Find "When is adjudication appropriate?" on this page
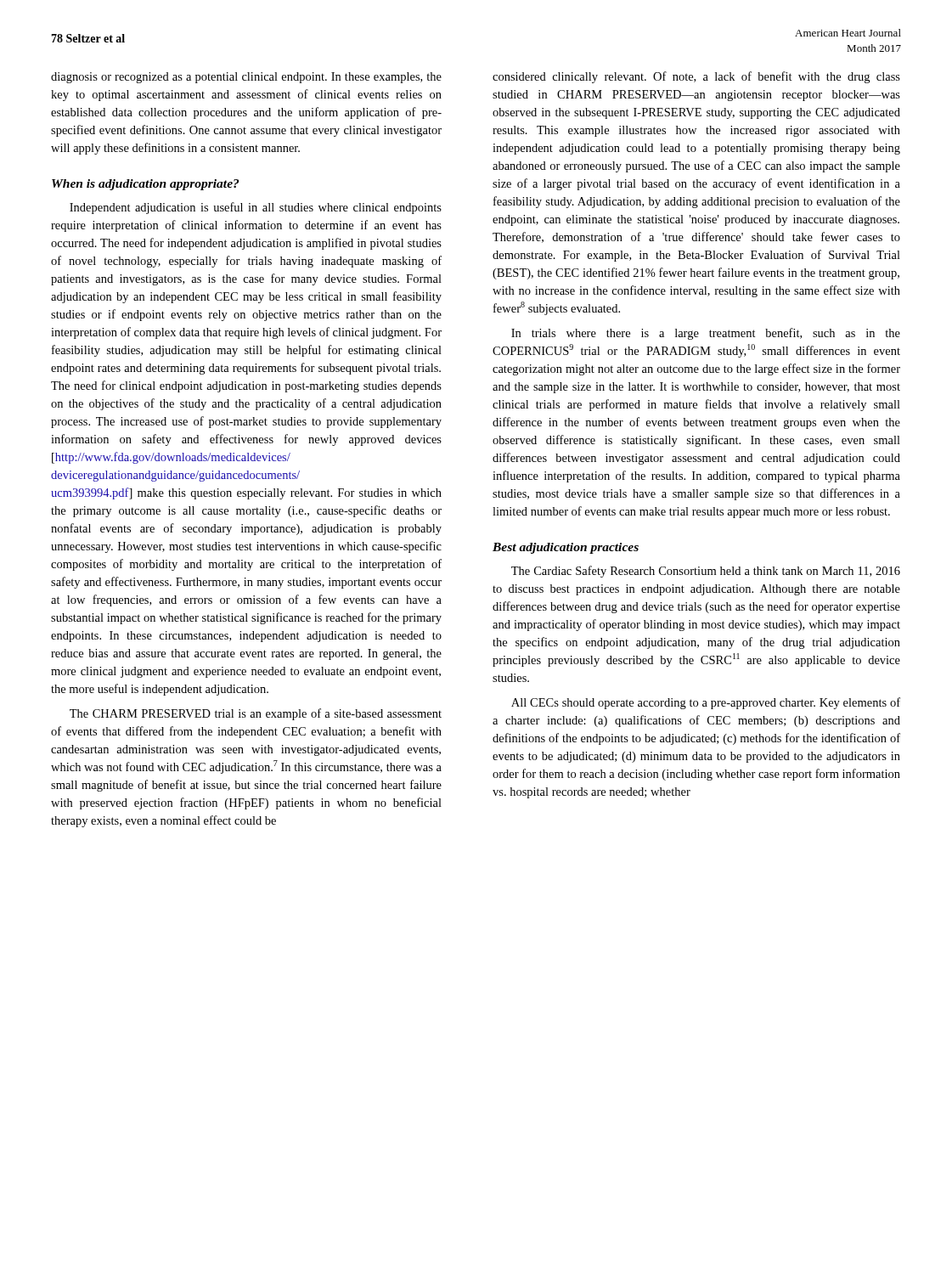The image size is (952, 1274). [145, 183]
